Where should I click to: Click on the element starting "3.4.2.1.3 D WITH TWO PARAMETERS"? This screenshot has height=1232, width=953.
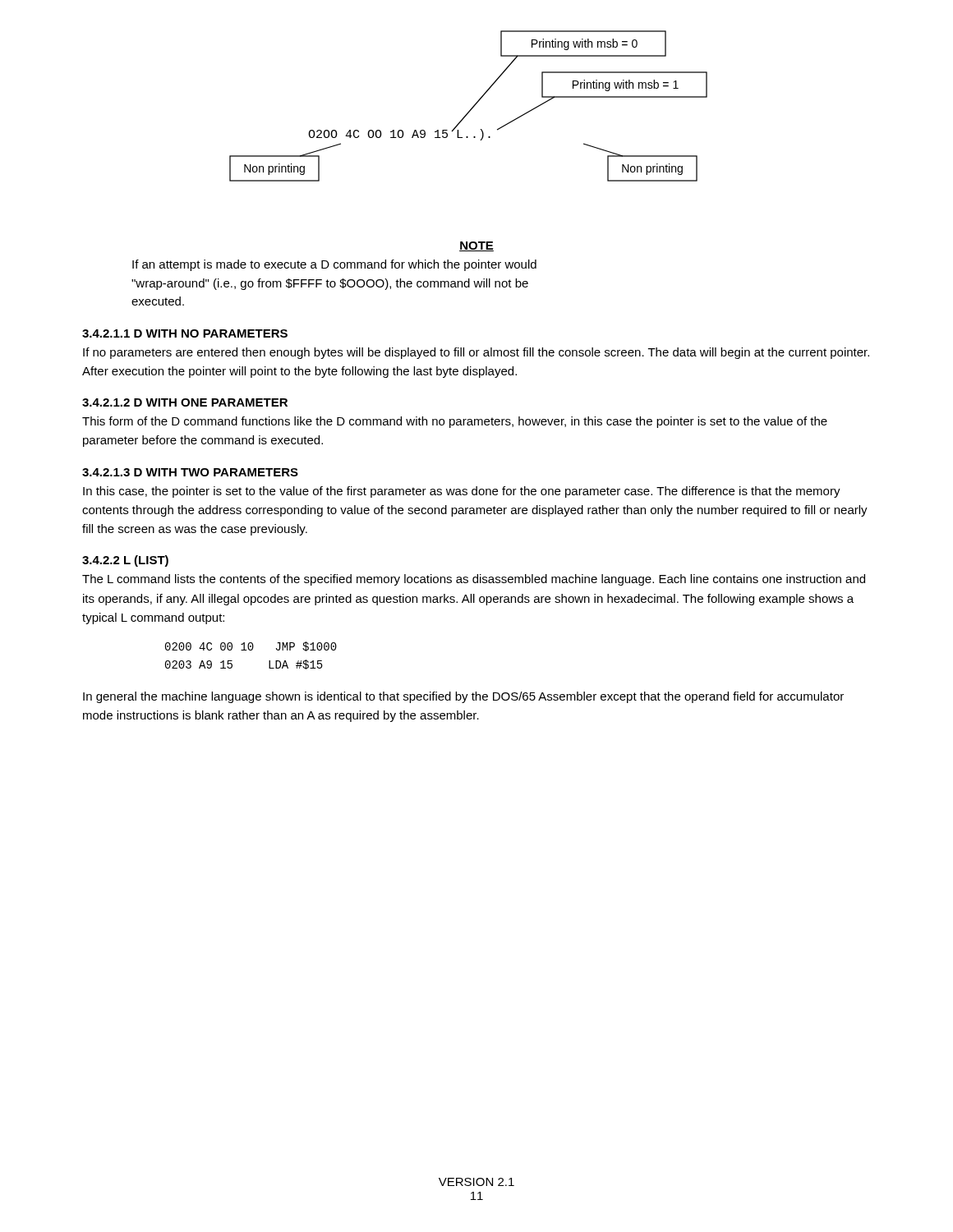pos(190,471)
